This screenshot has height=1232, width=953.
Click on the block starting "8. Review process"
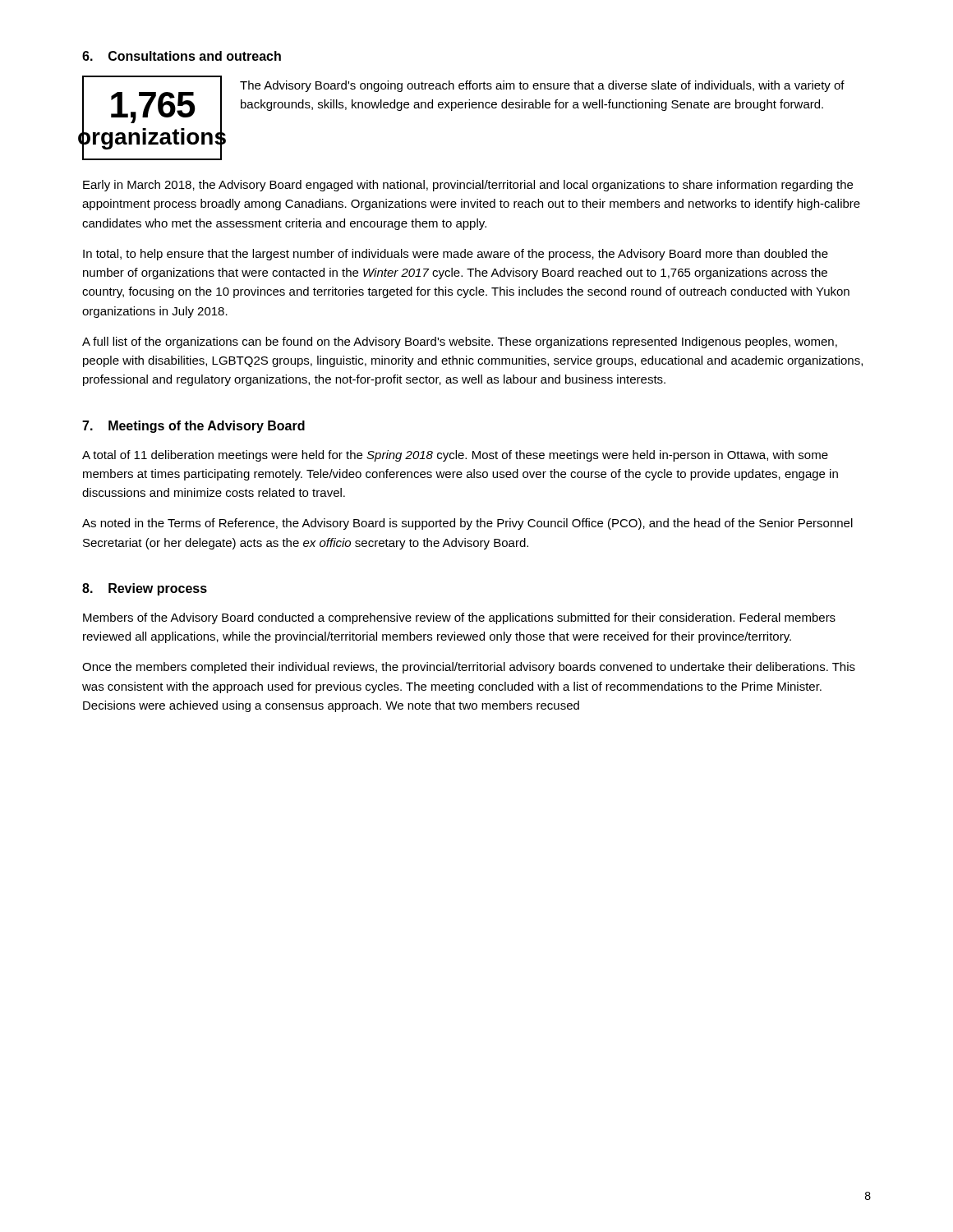[145, 588]
